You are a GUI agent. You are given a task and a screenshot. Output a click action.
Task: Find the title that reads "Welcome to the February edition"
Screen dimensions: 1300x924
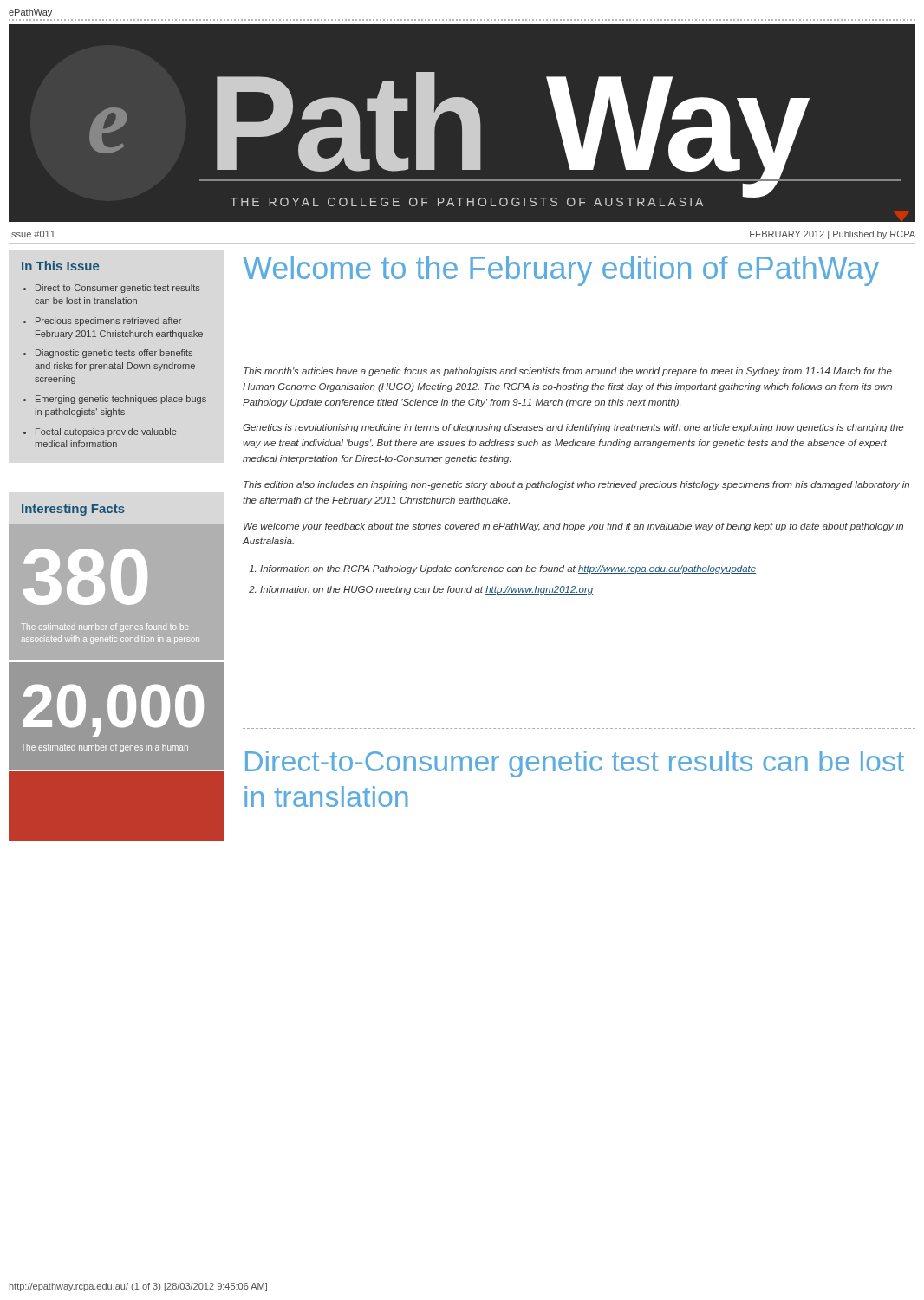coord(561,268)
